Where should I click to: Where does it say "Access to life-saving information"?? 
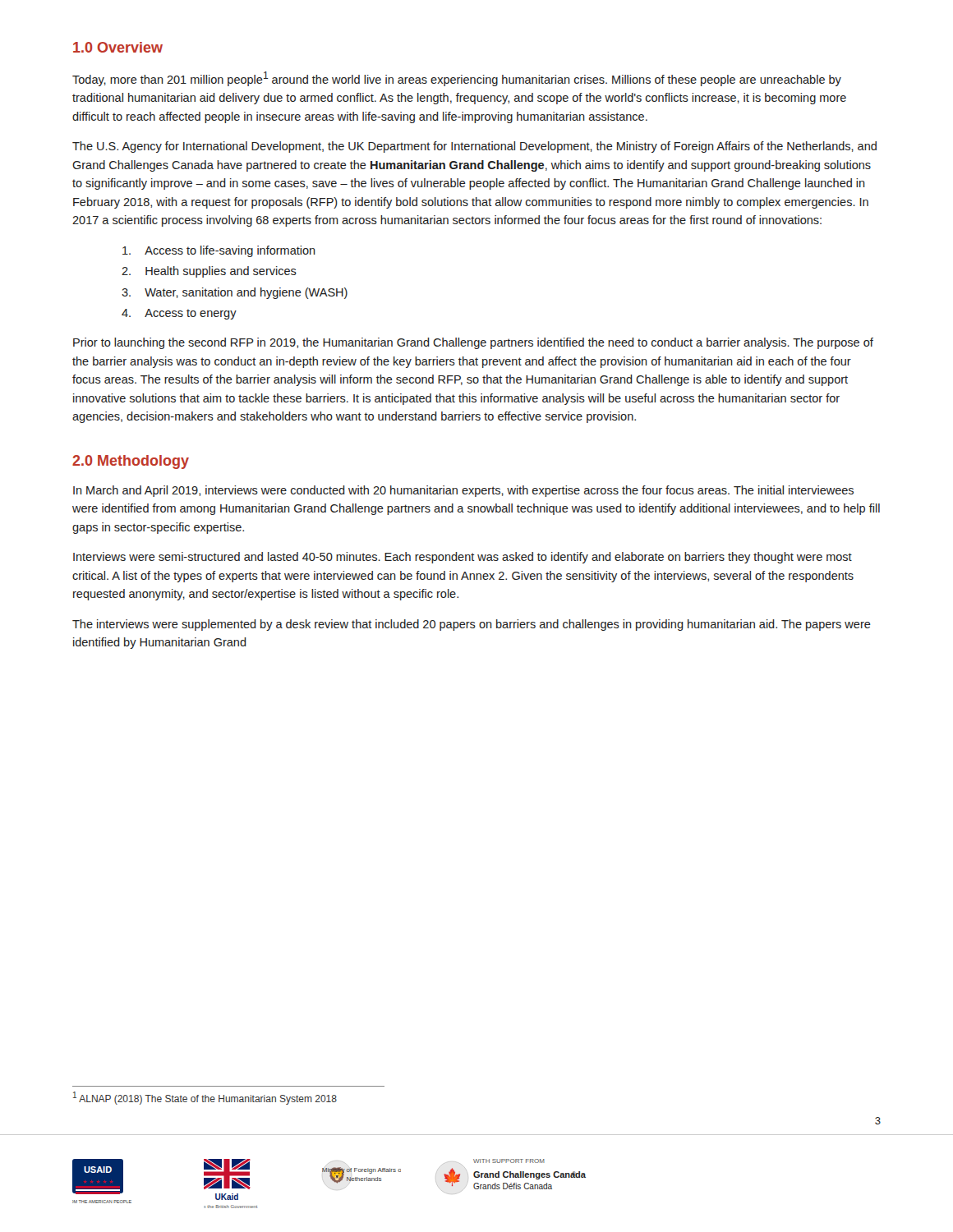pyautogui.click(x=219, y=250)
